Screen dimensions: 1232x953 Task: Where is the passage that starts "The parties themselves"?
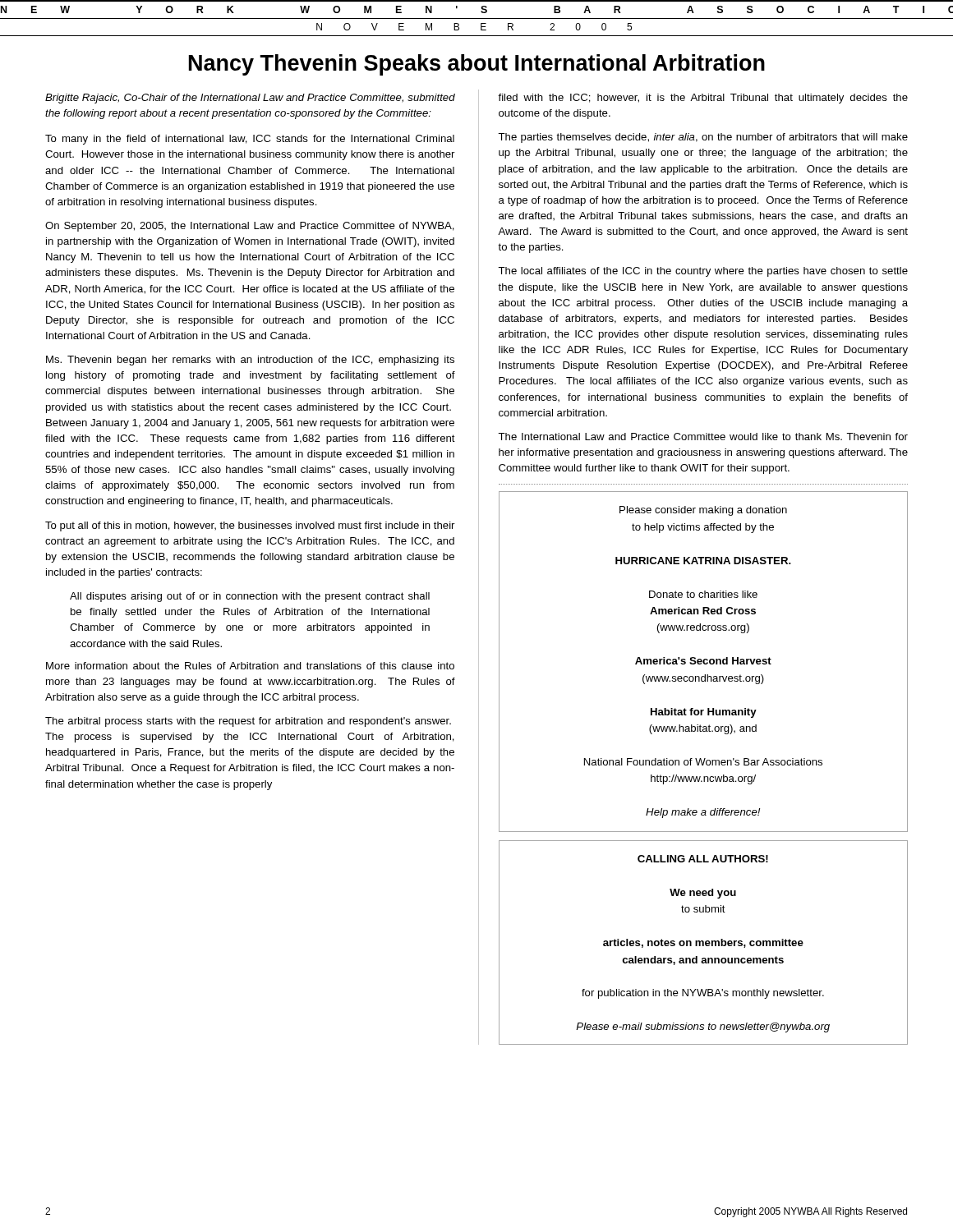pos(703,192)
